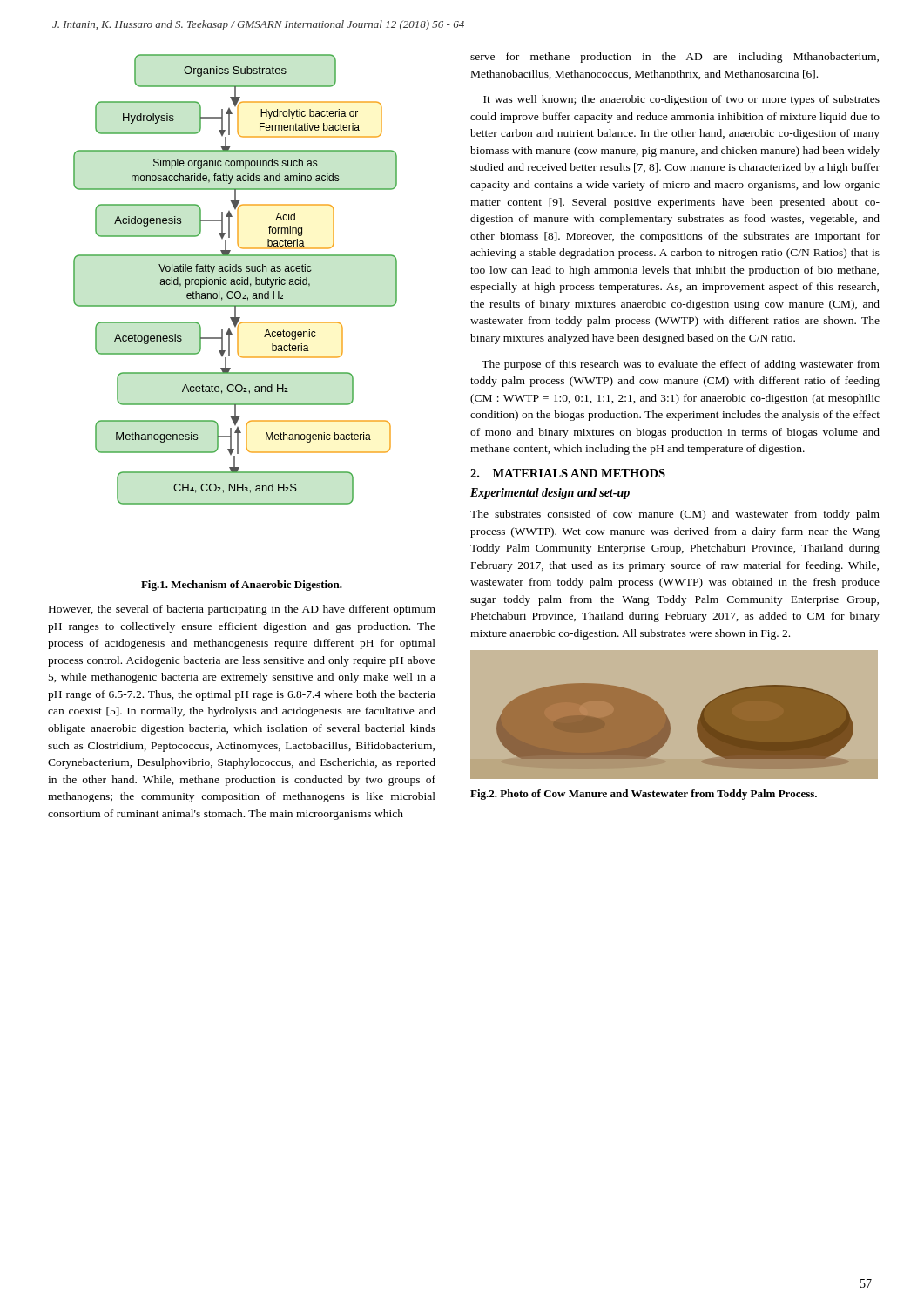Click on the element starting "2. MATERIALS AND METHODS"
This screenshot has width=924, height=1307.
[568, 473]
